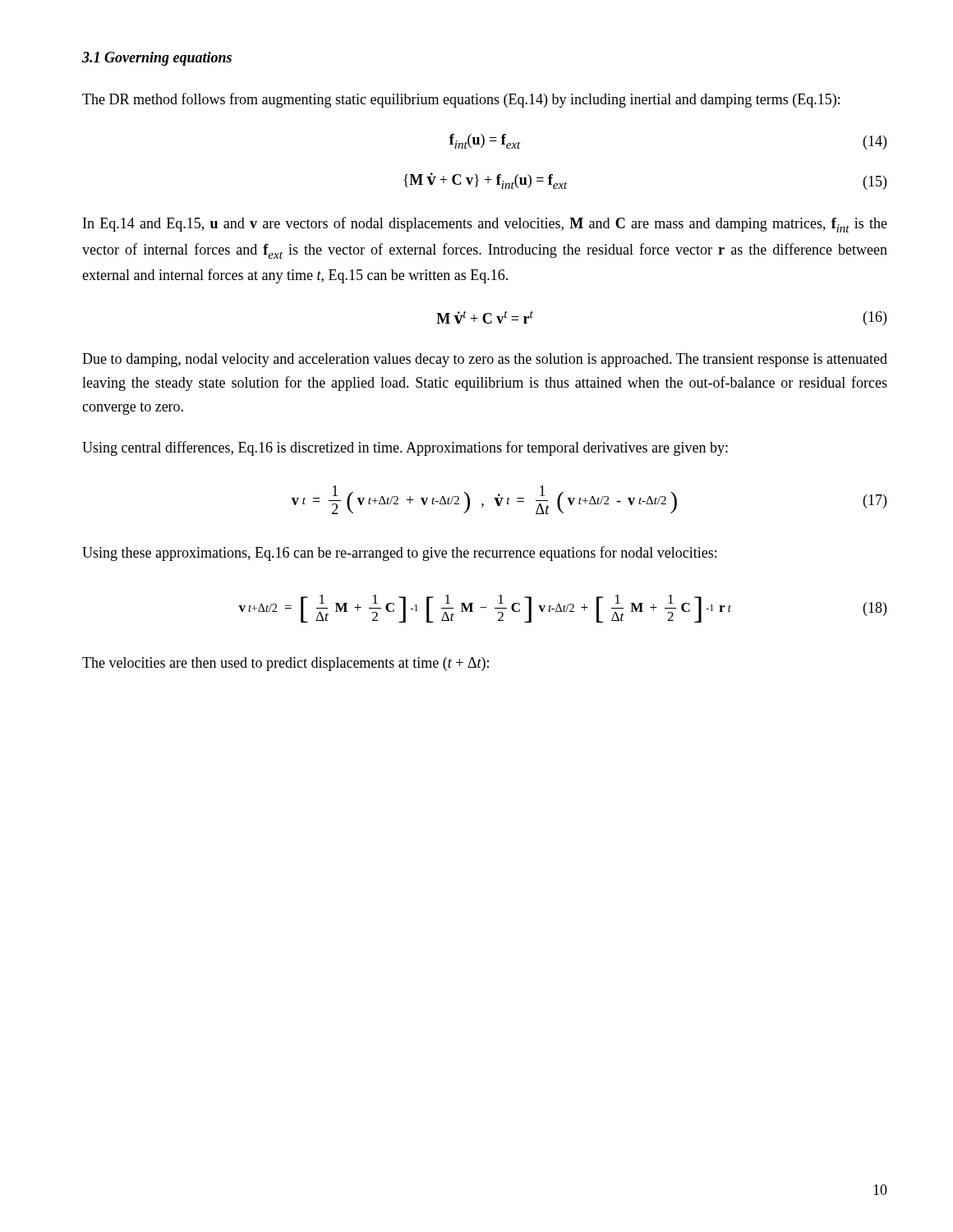Viewport: 953px width, 1232px height.
Task: Locate the text block that reads "Using central differences, Eq.16 is discretized in time."
Action: (405, 448)
